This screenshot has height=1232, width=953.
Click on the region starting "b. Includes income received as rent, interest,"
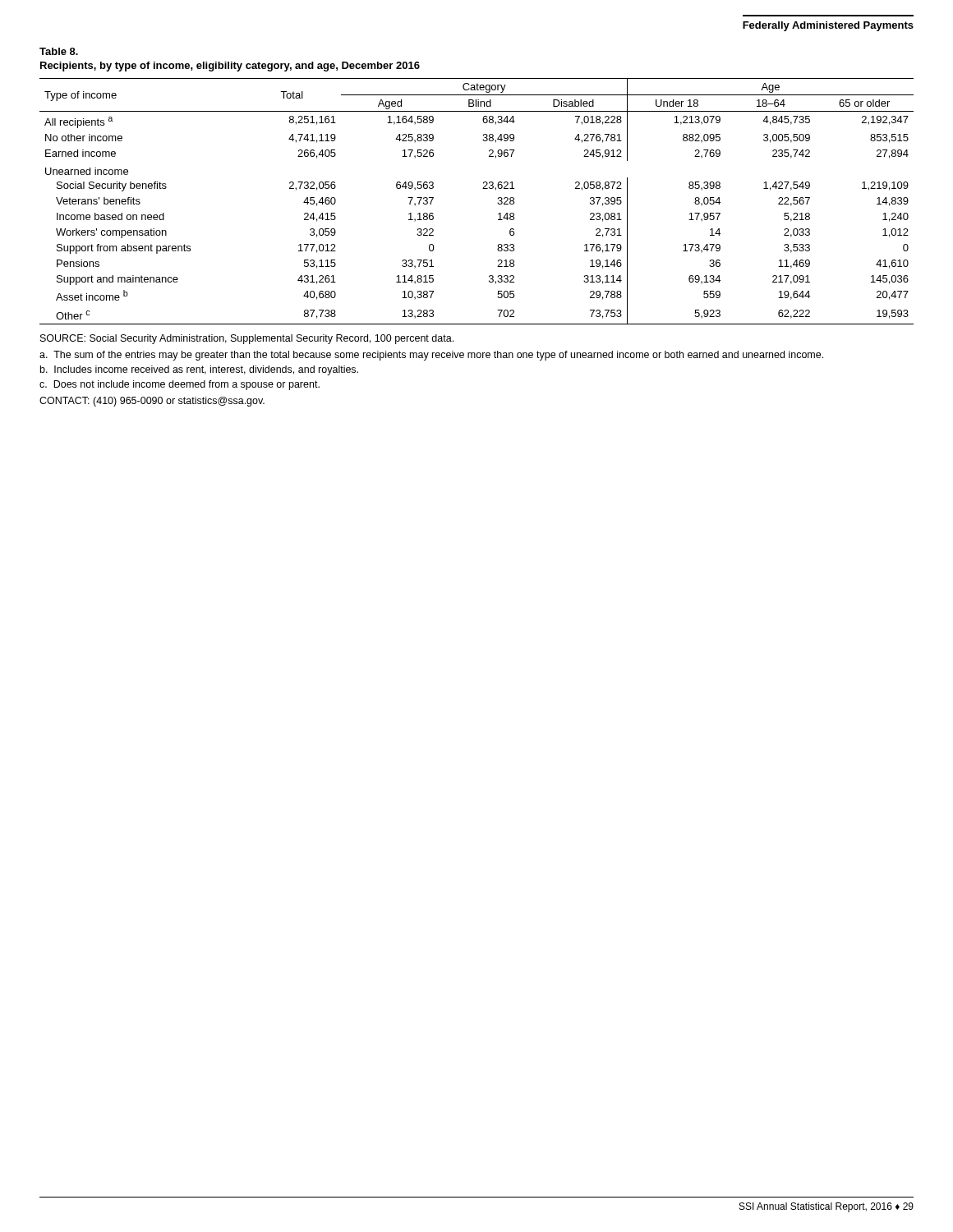[x=199, y=370]
